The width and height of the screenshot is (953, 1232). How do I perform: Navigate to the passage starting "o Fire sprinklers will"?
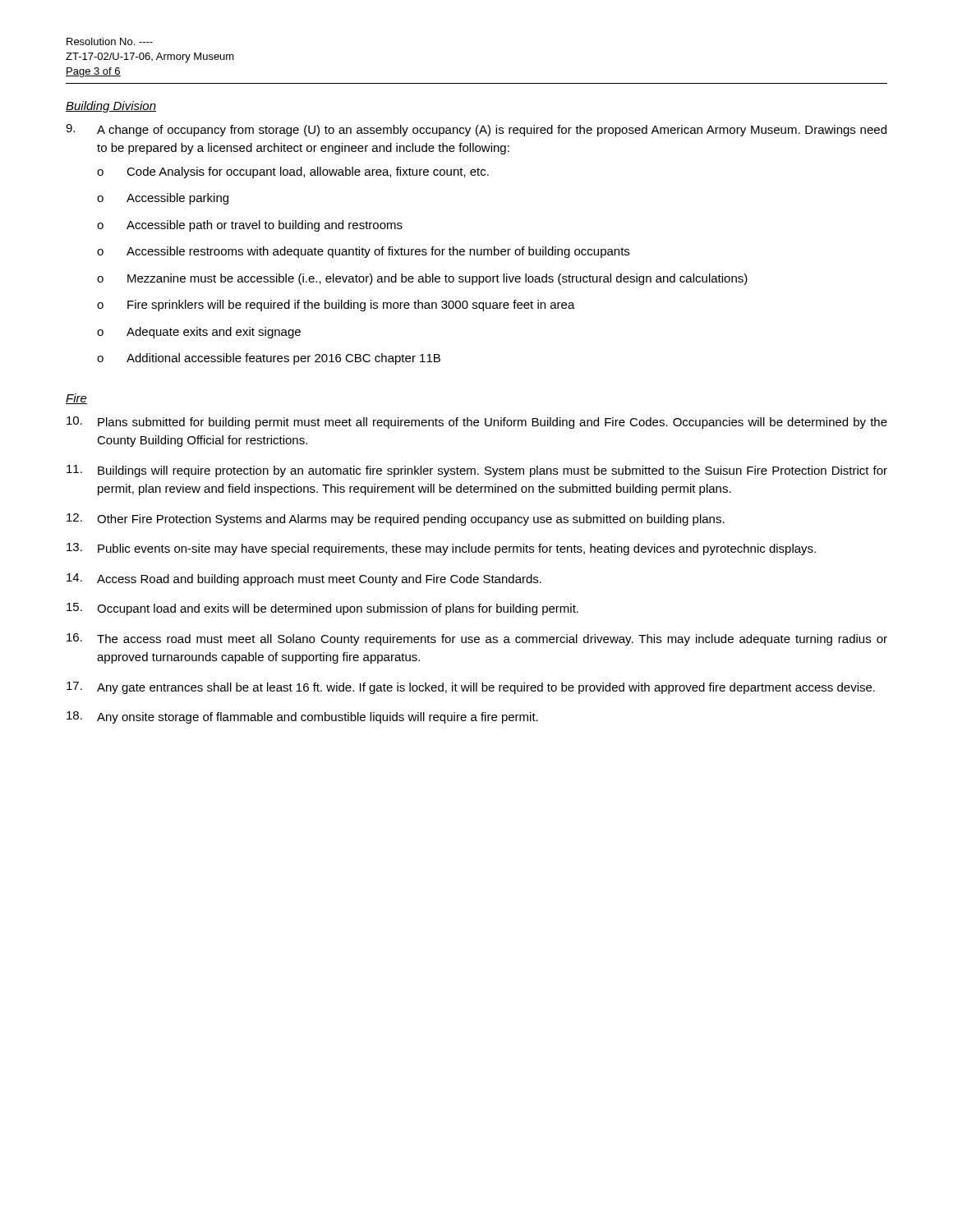[492, 305]
